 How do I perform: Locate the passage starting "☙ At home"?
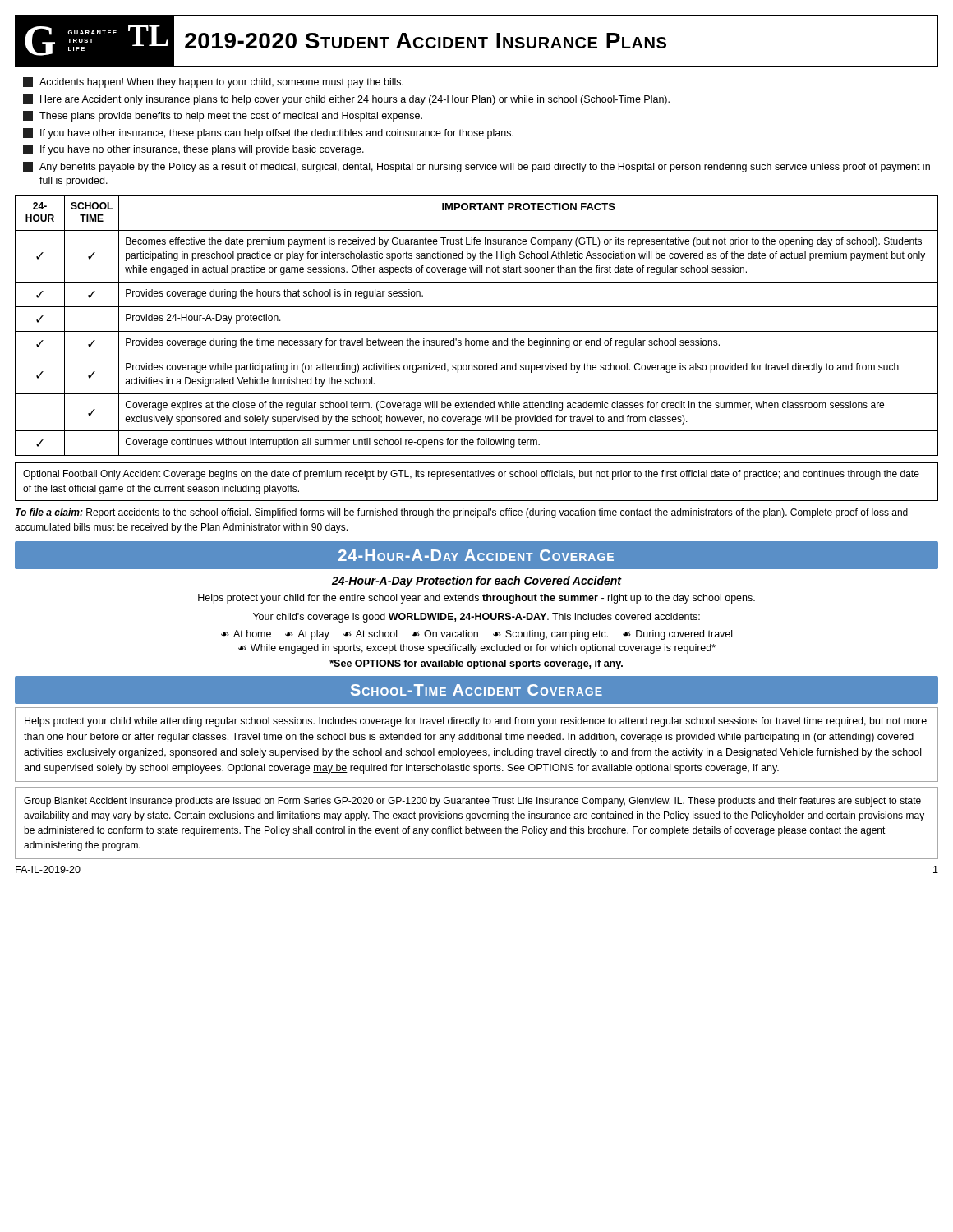click(476, 634)
